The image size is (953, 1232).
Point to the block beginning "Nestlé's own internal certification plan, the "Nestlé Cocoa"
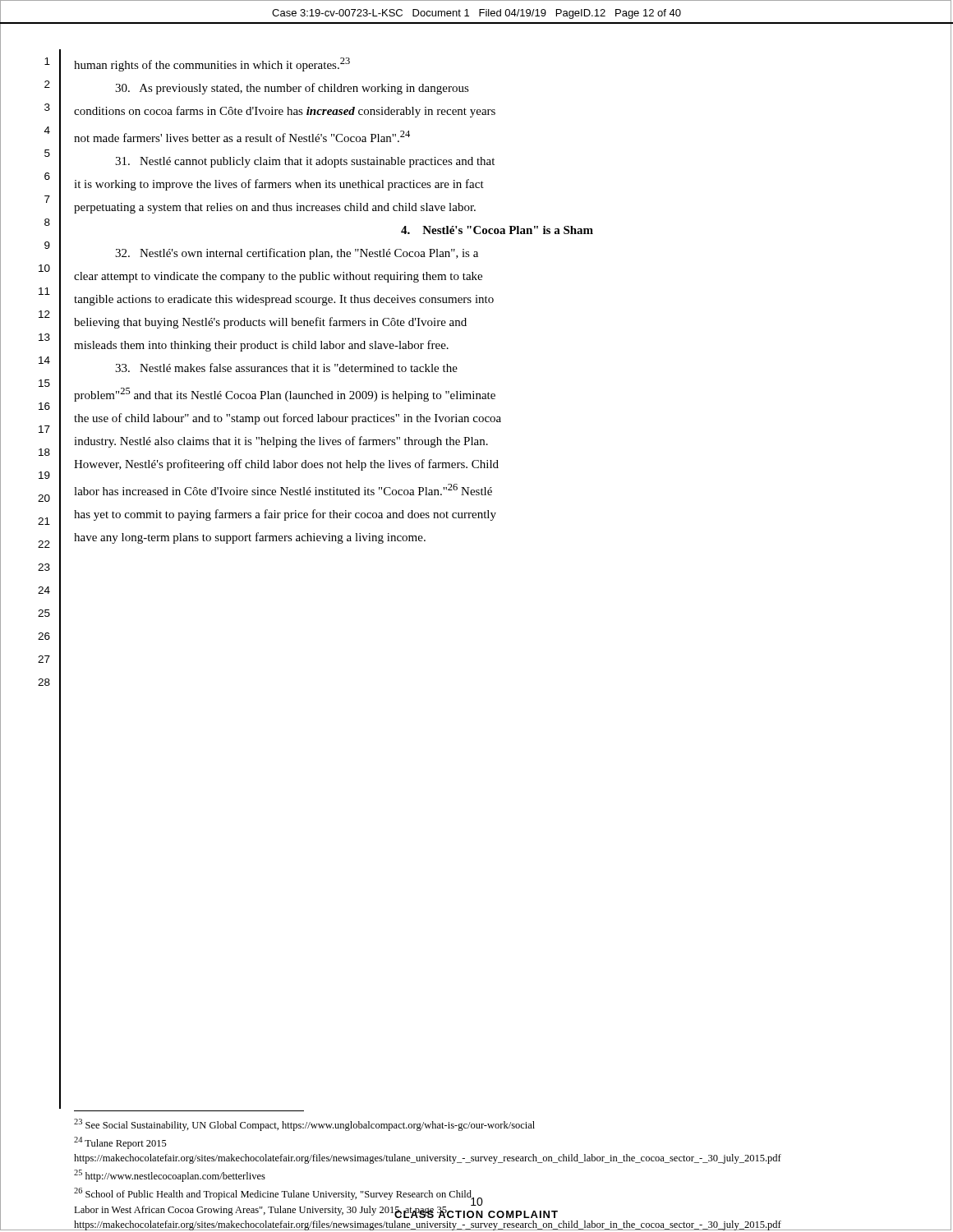click(x=297, y=253)
